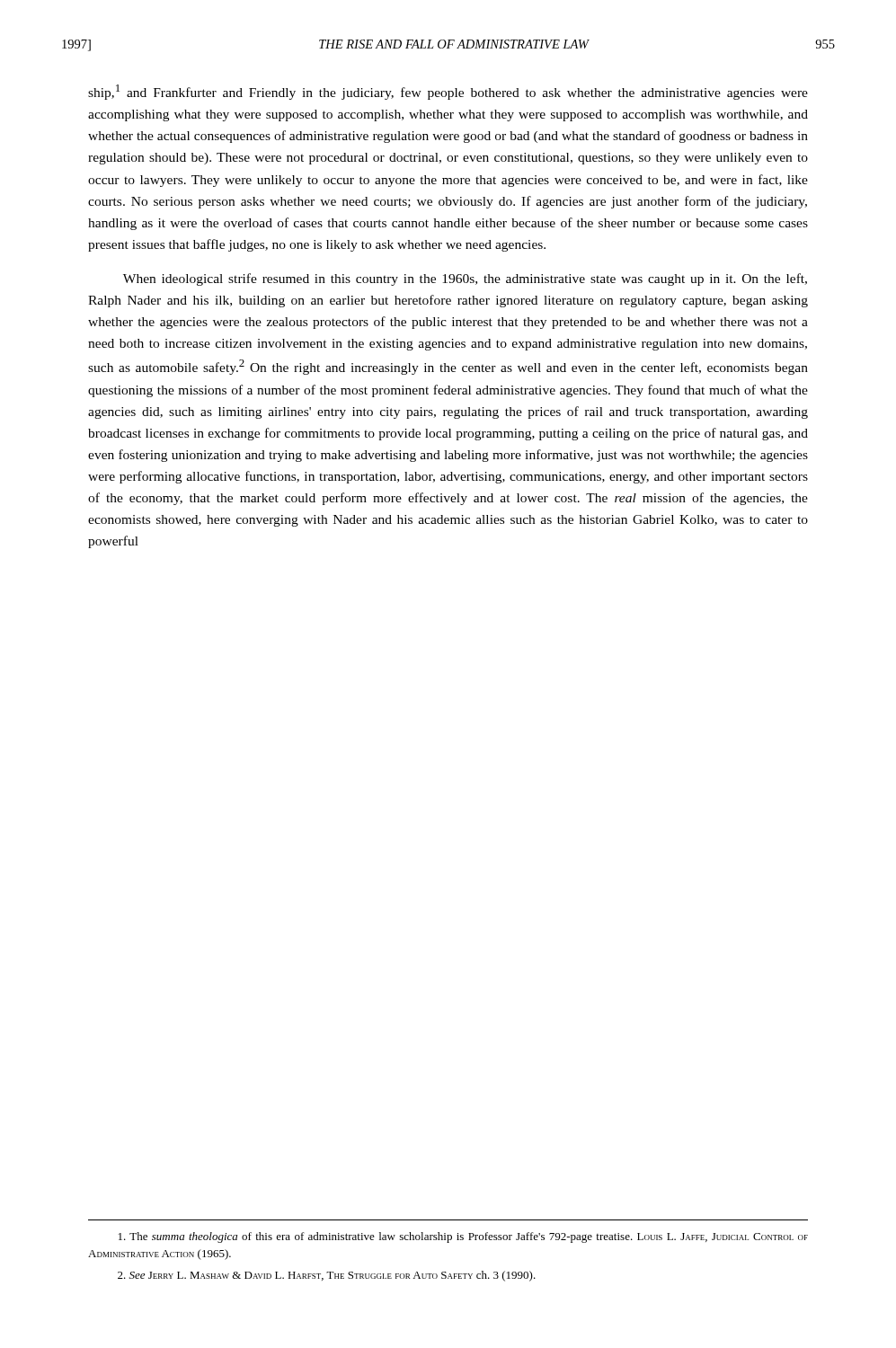Navigate to the text starting "See Jerry L. Mashaw"
This screenshot has width=896, height=1348.
tap(327, 1274)
